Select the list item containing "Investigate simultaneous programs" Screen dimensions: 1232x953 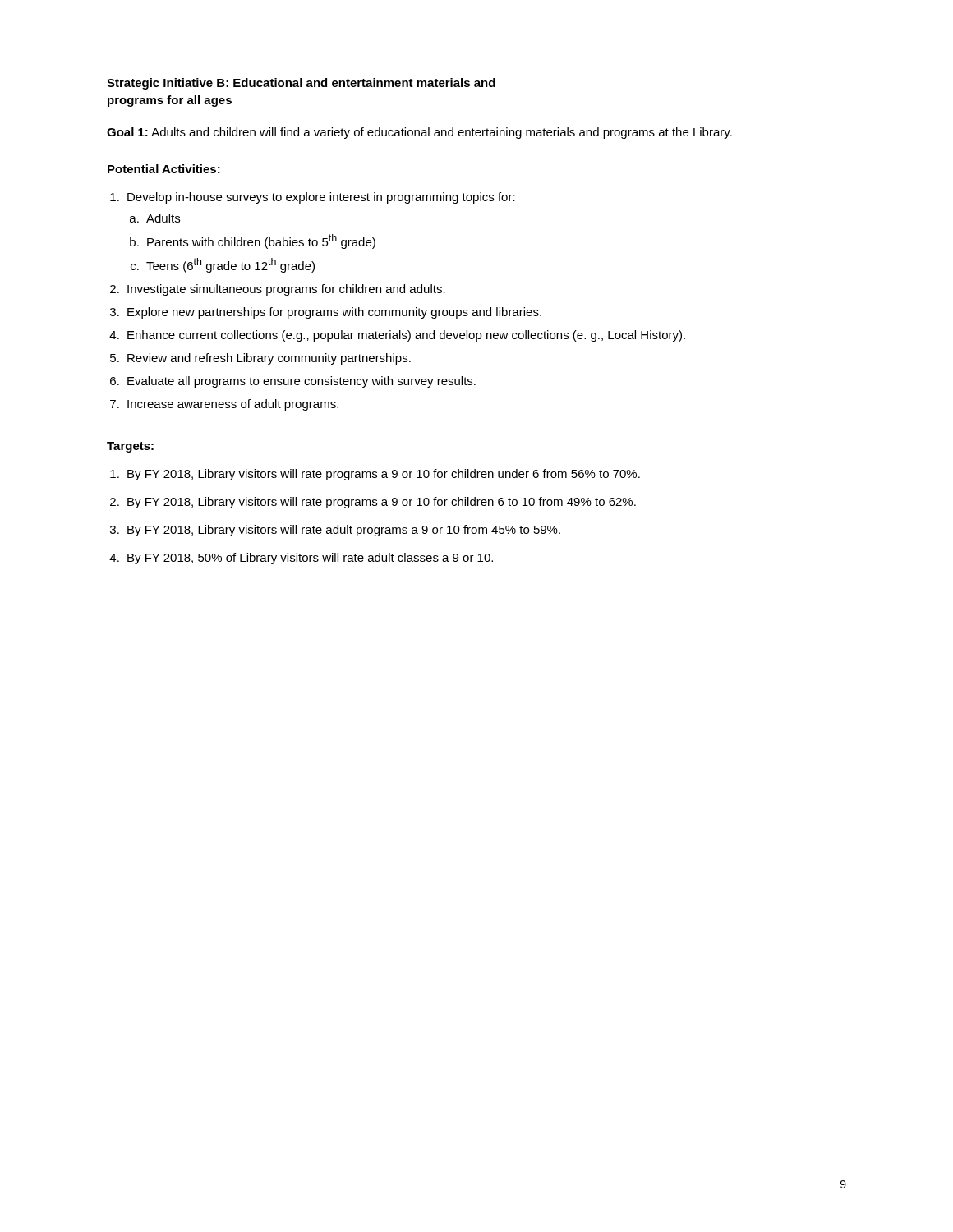286,290
